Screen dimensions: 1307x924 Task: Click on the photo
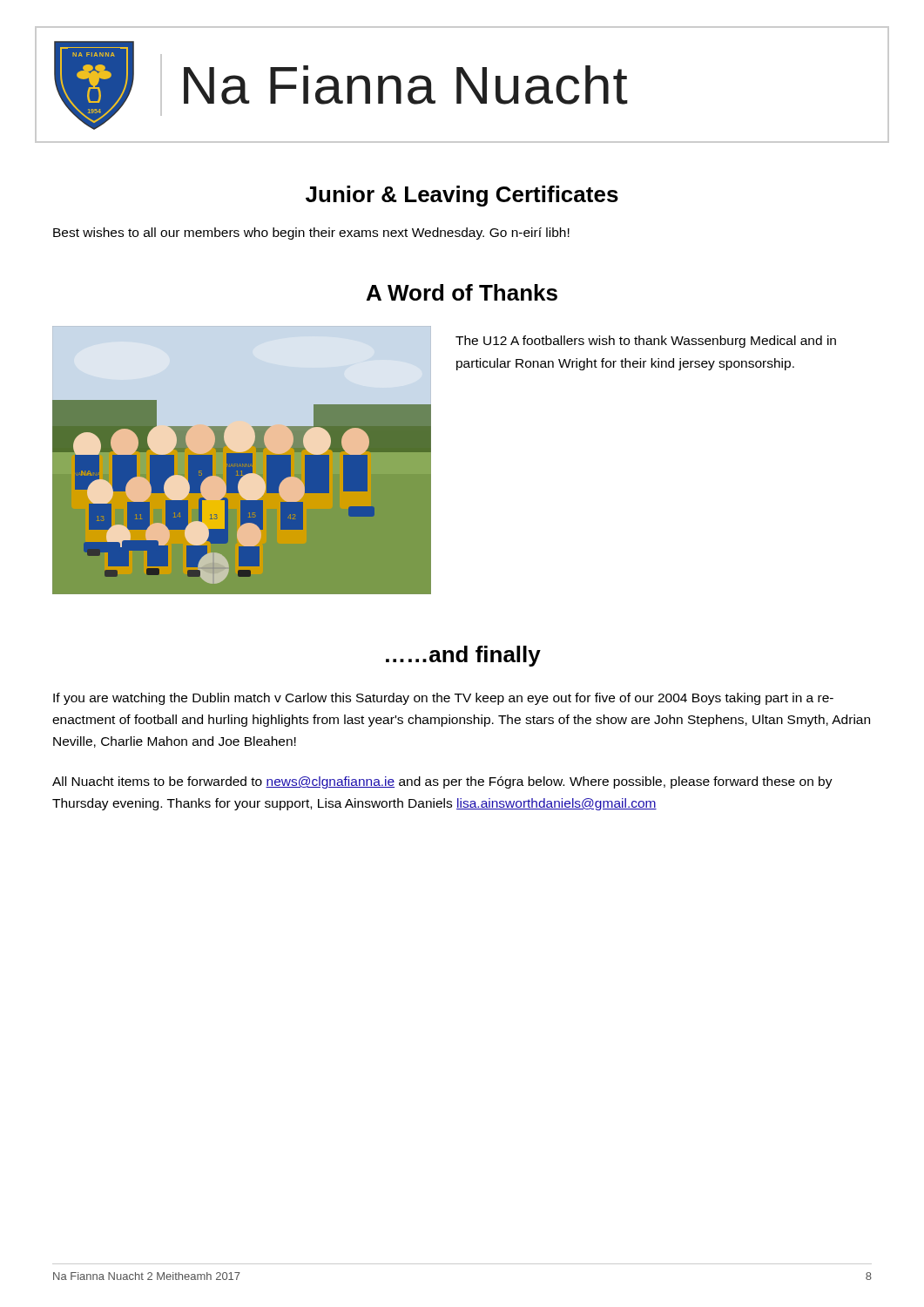pos(242,462)
